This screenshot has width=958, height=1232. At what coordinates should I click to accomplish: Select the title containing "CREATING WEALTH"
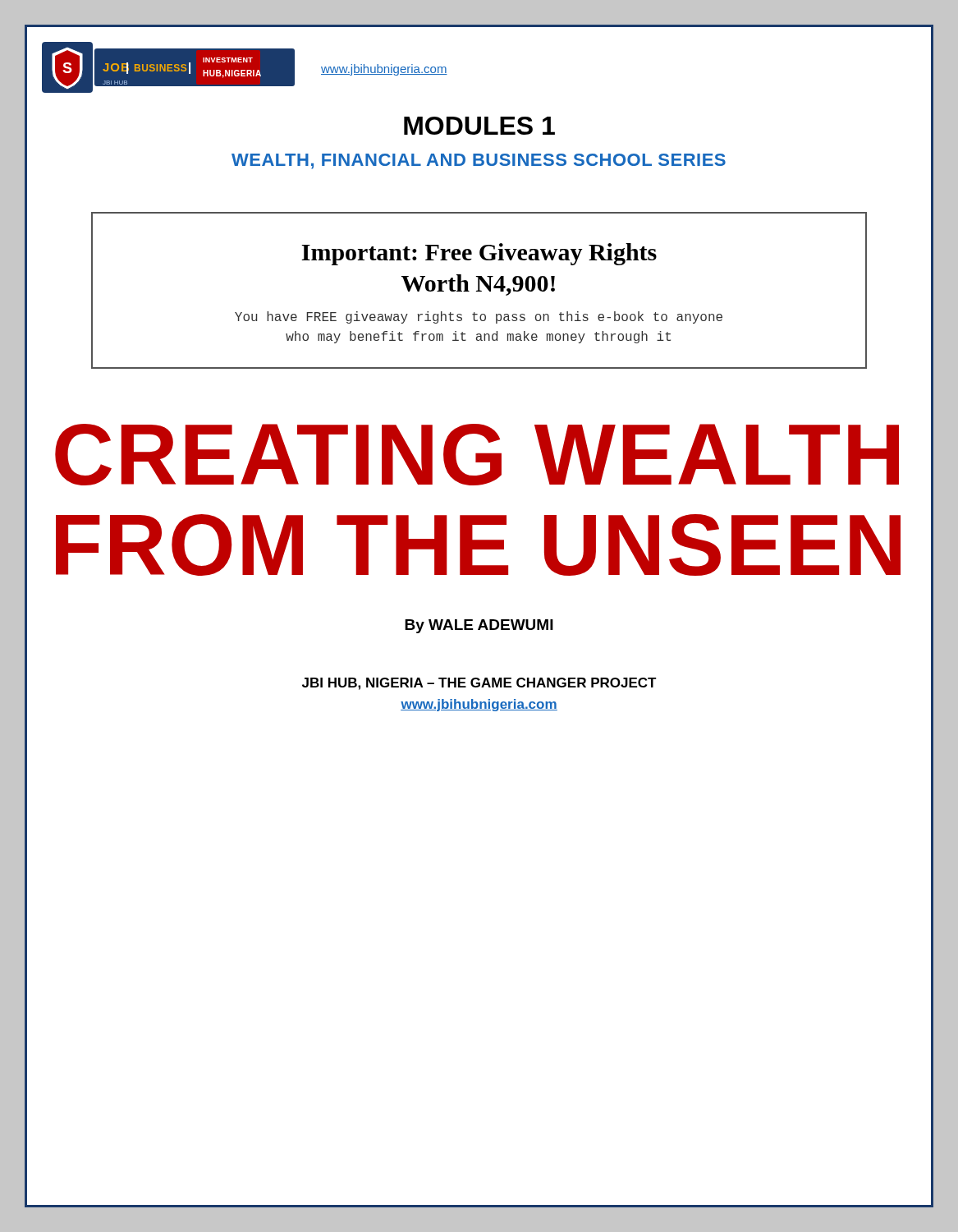[x=479, y=455]
